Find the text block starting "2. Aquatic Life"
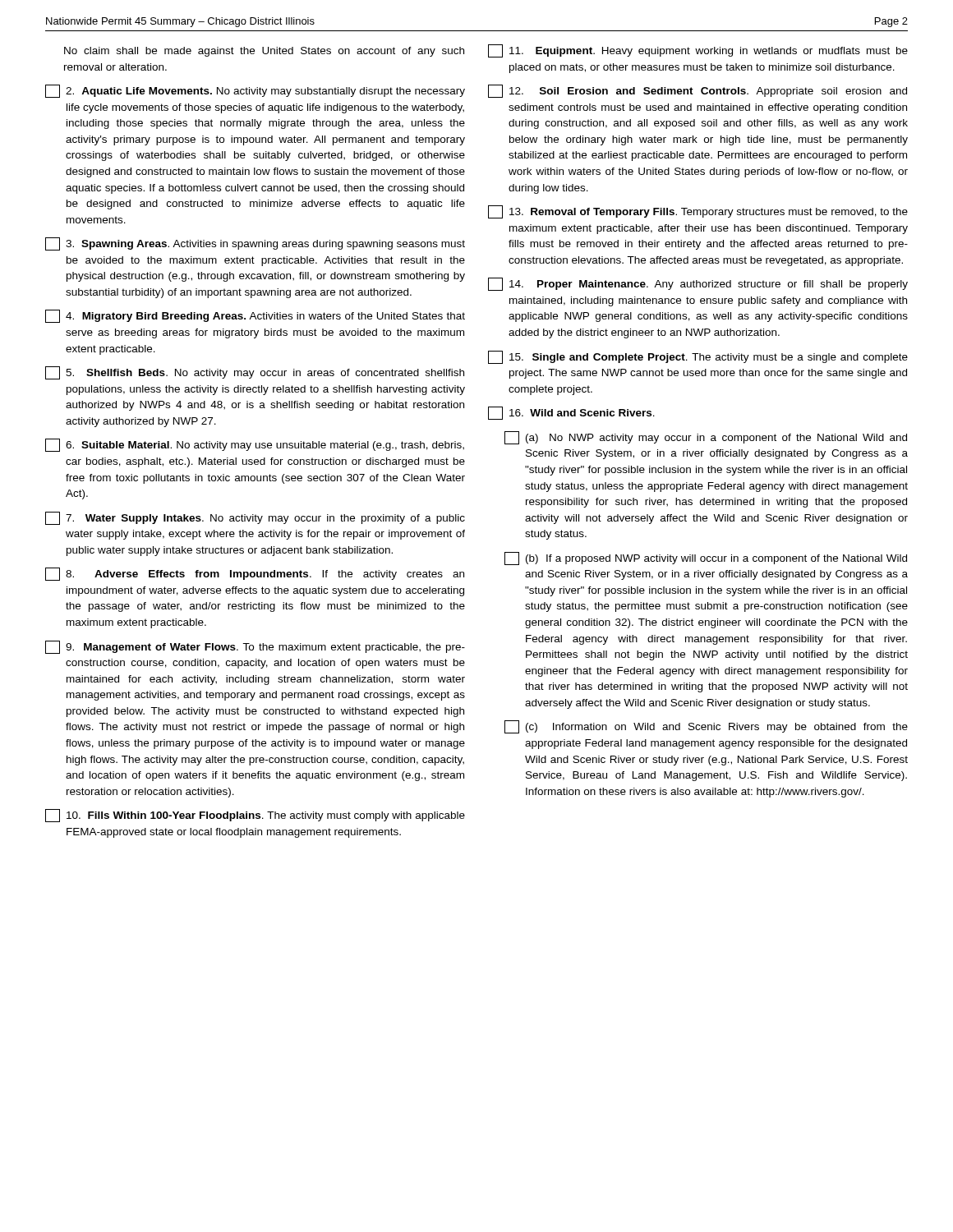Viewport: 953px width, 1232px height. pos(255,155)
